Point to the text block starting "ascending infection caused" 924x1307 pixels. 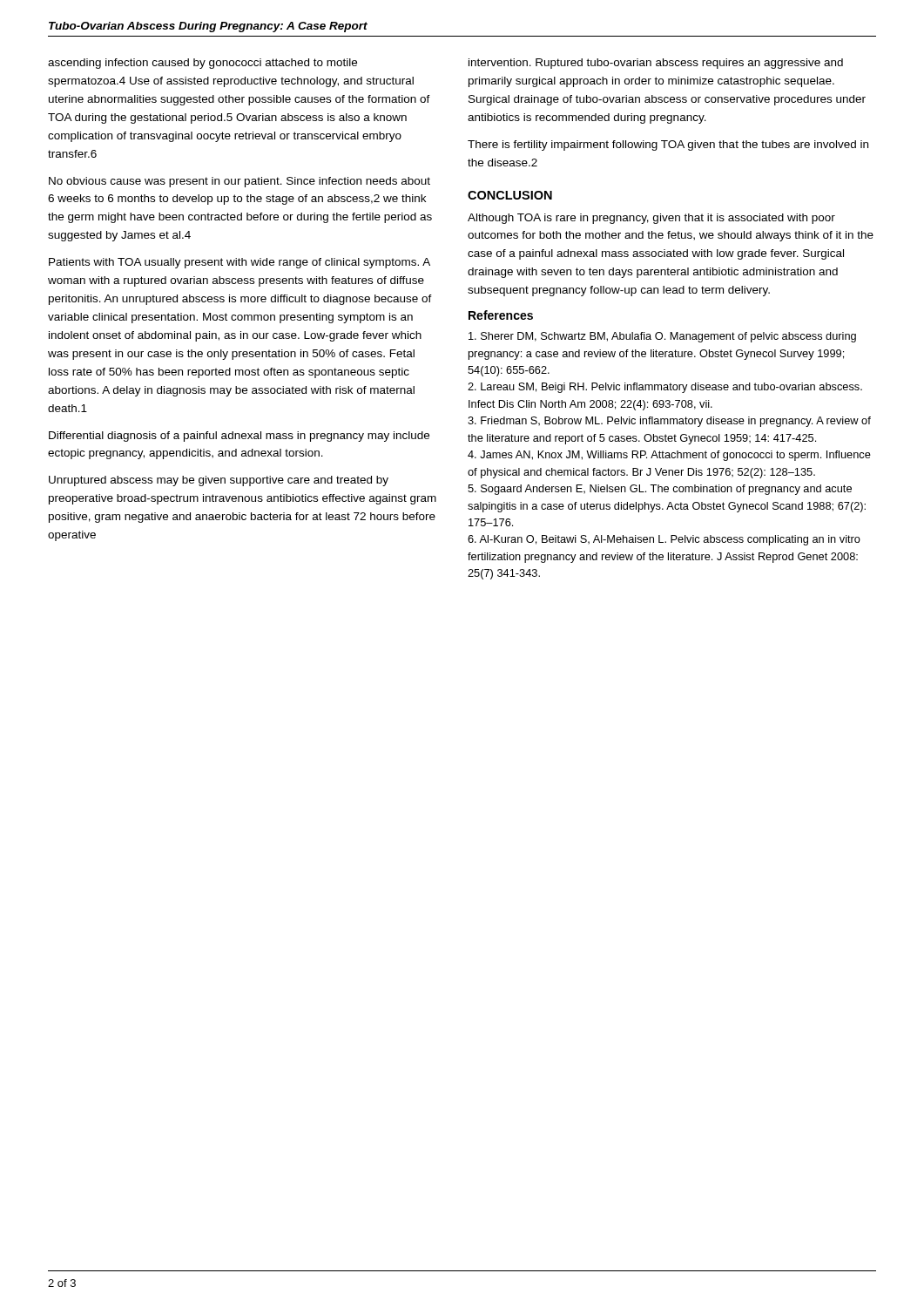tap(239, 108)
